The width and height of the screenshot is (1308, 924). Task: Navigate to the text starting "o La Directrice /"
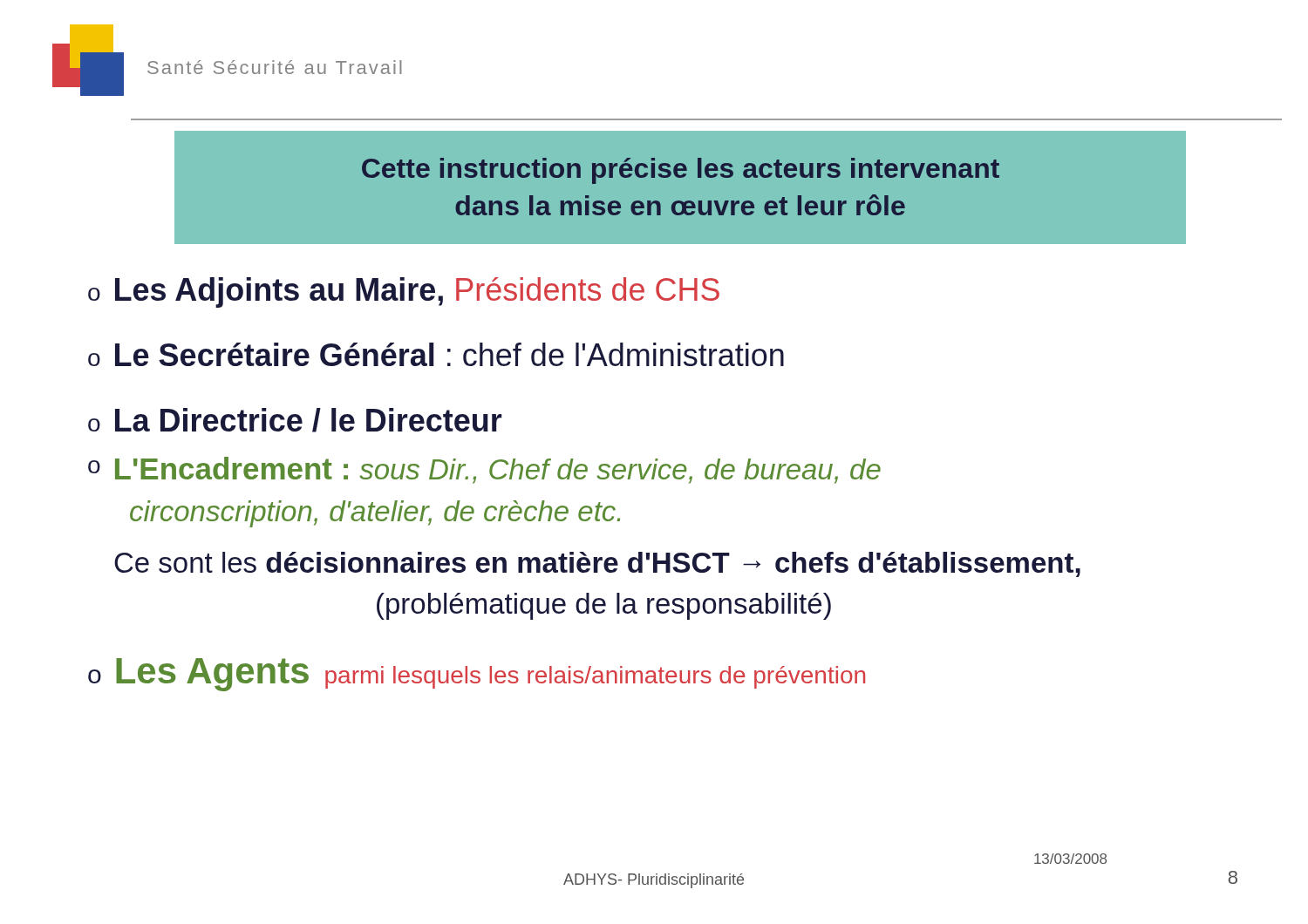pos(295,421)
